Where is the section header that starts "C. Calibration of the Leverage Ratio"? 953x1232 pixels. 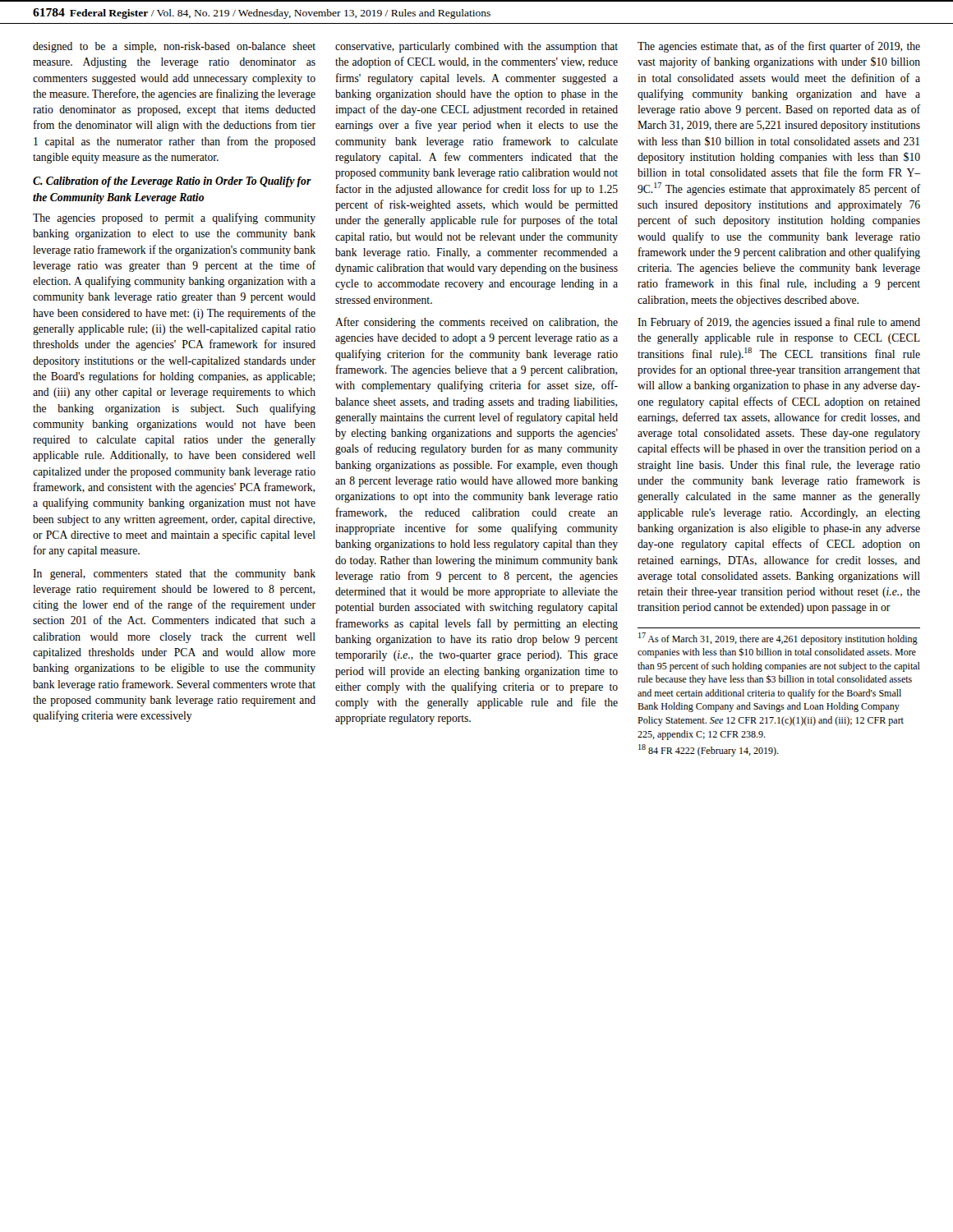pyautogui.click(x=174, y=189)
